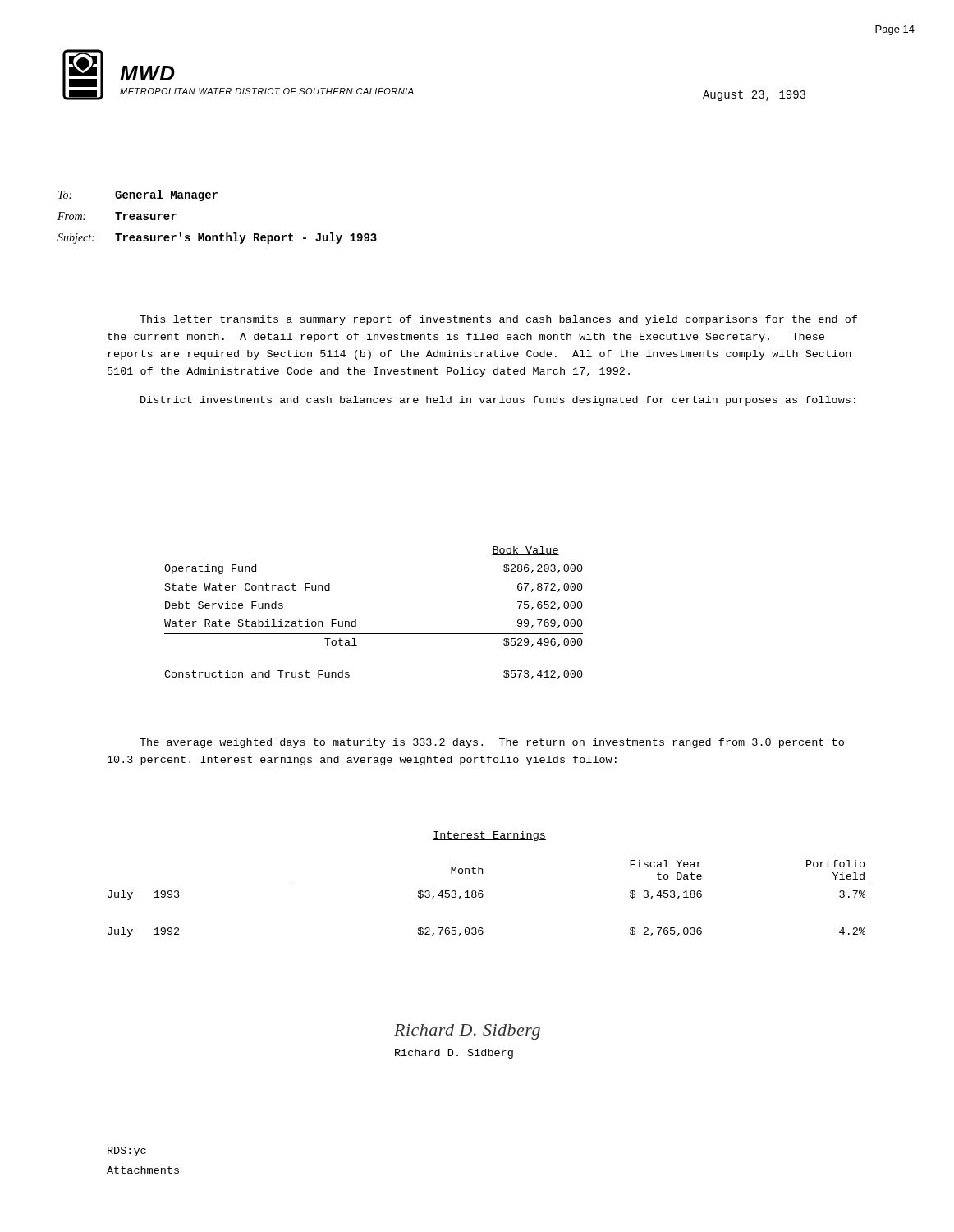The height and width of the screenshot is (1232, 954).
Task: Find the text block containing "To: General Manager"
Action: coord(138,195)
